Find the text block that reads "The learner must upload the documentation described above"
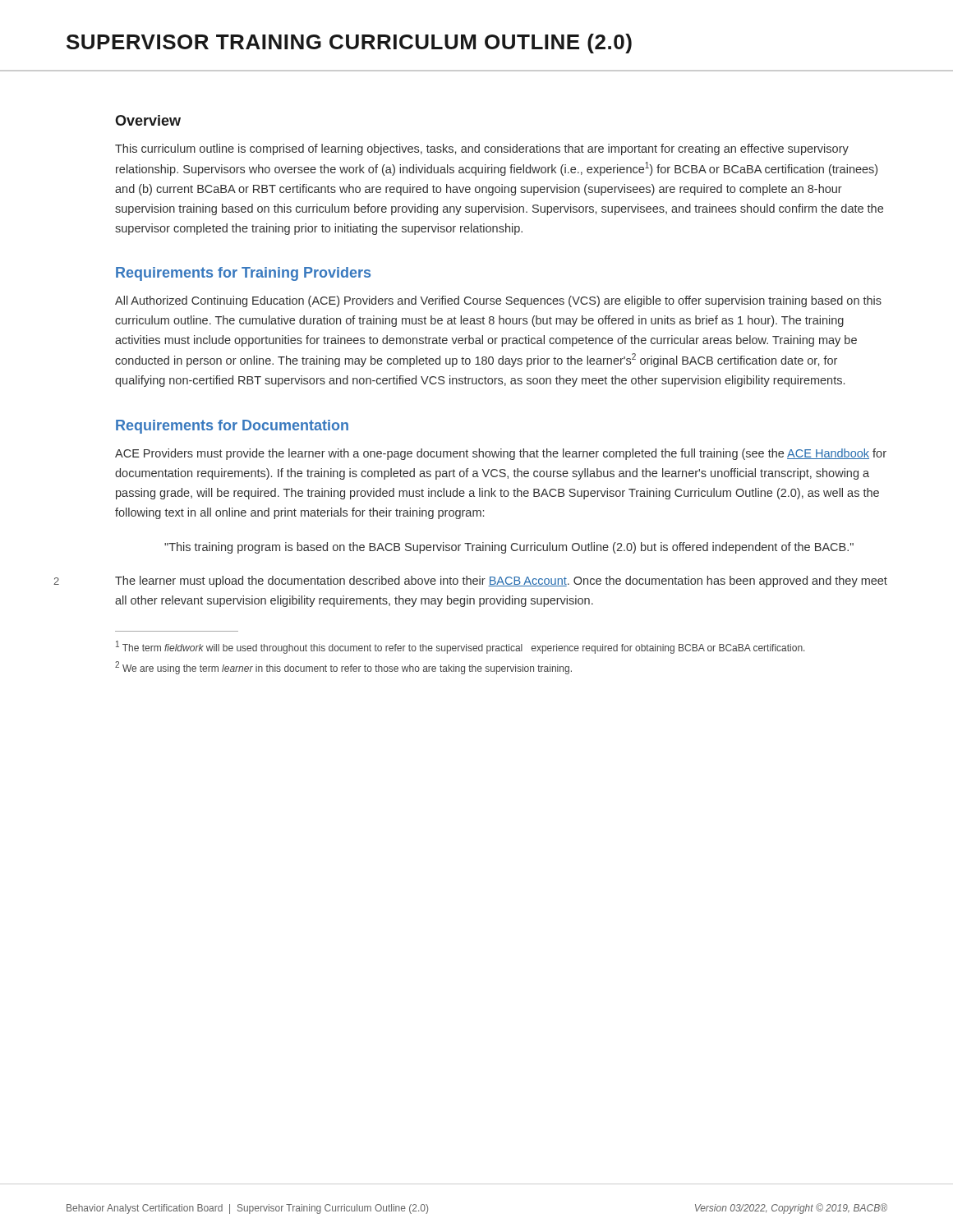 click(x=501, y=591)
